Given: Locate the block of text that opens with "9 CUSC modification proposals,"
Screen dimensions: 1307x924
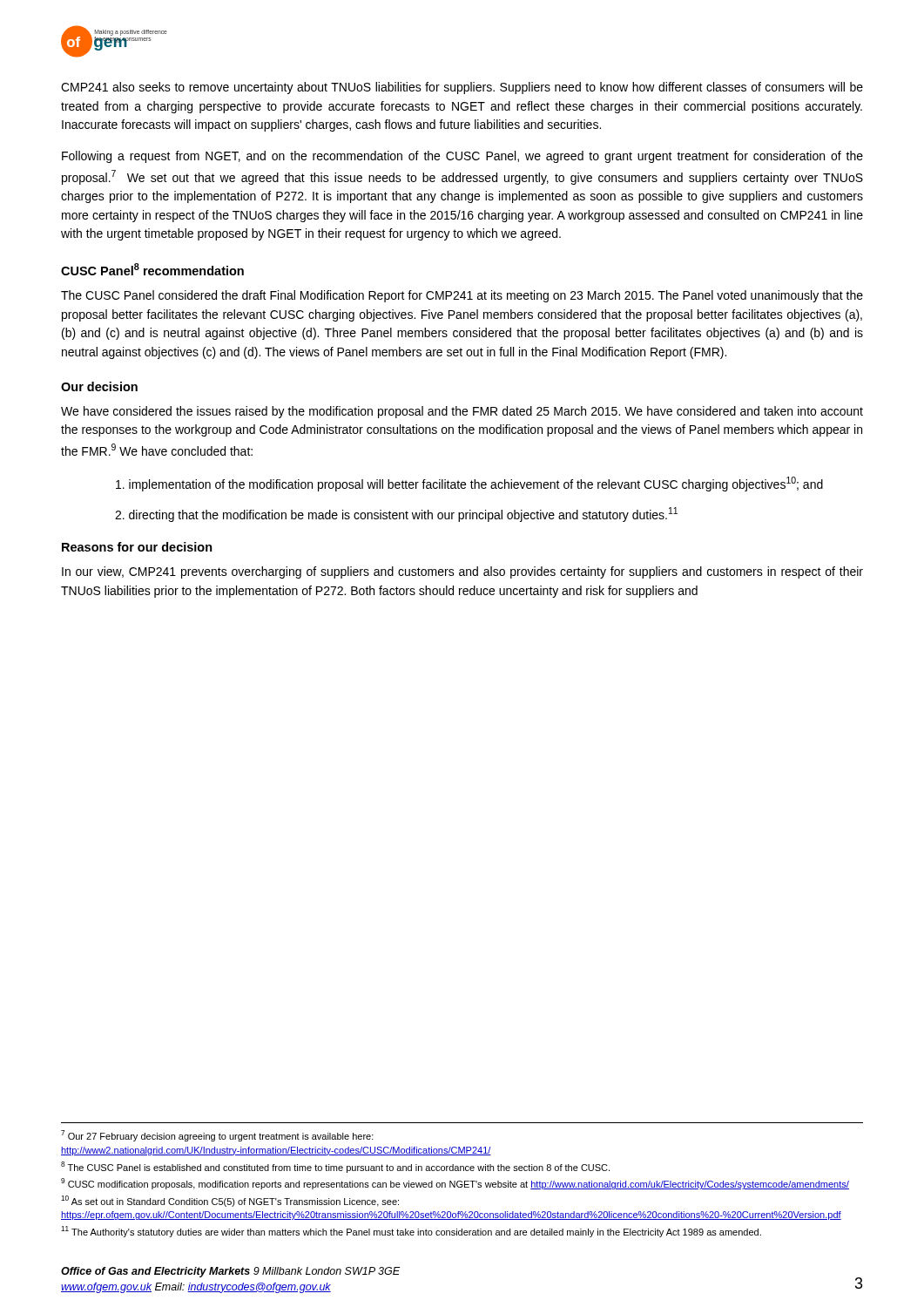Looking at the screenshot, I should [x=455, y=1183].
